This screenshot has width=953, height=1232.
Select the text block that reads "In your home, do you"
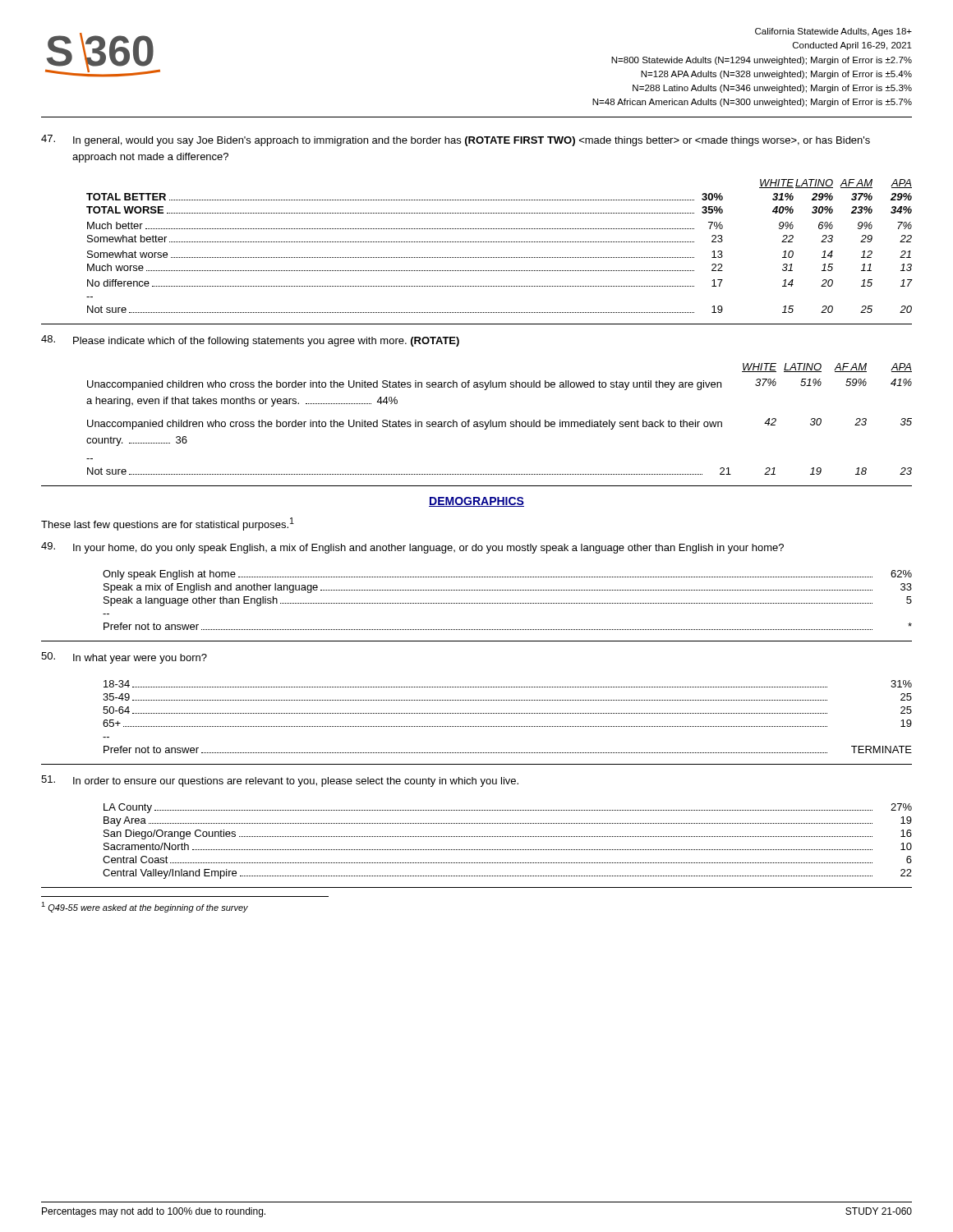476,548
